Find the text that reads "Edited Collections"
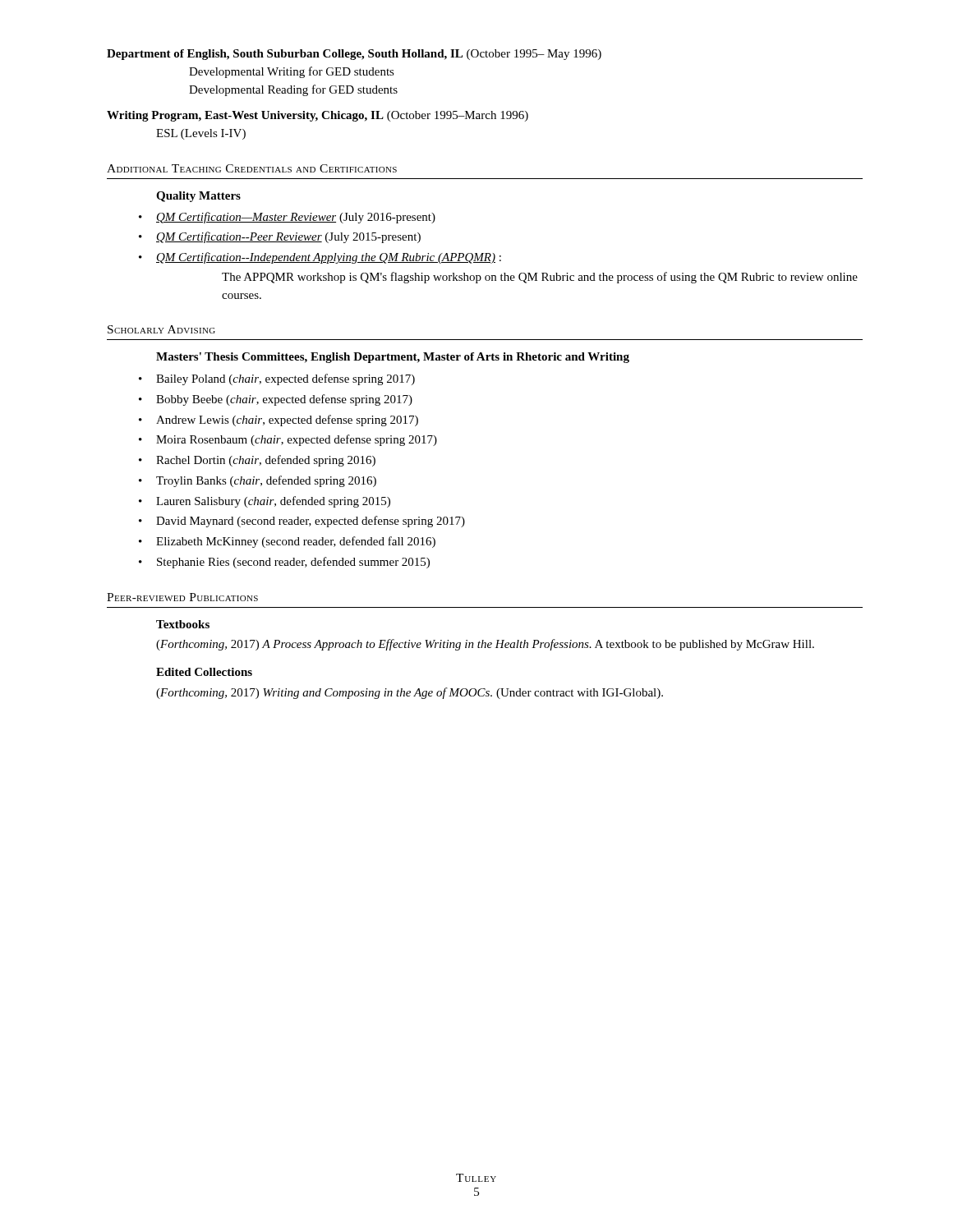The image size is (953, 1232). [204, 672]
